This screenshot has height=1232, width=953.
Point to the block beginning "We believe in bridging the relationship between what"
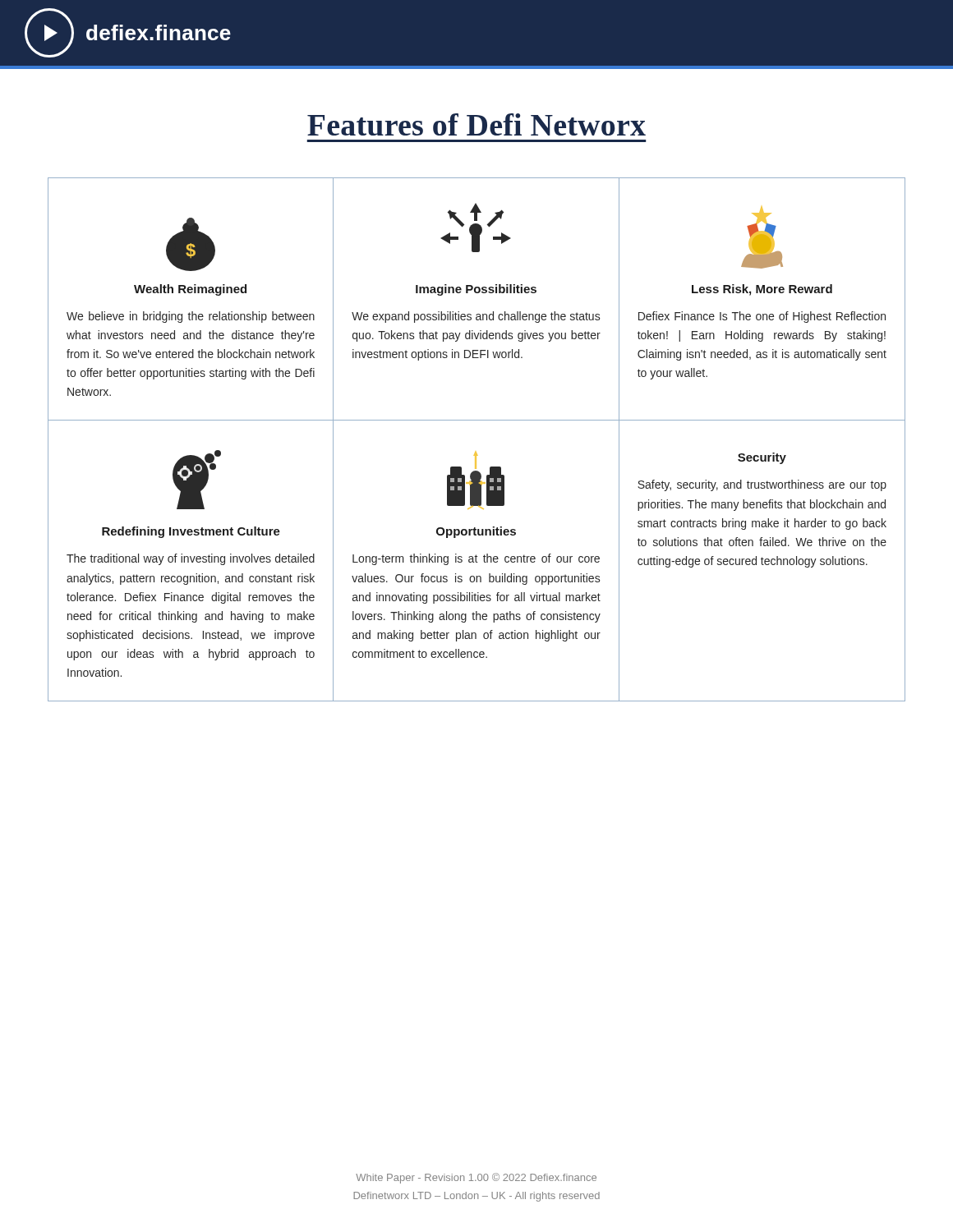pos(191,354)
